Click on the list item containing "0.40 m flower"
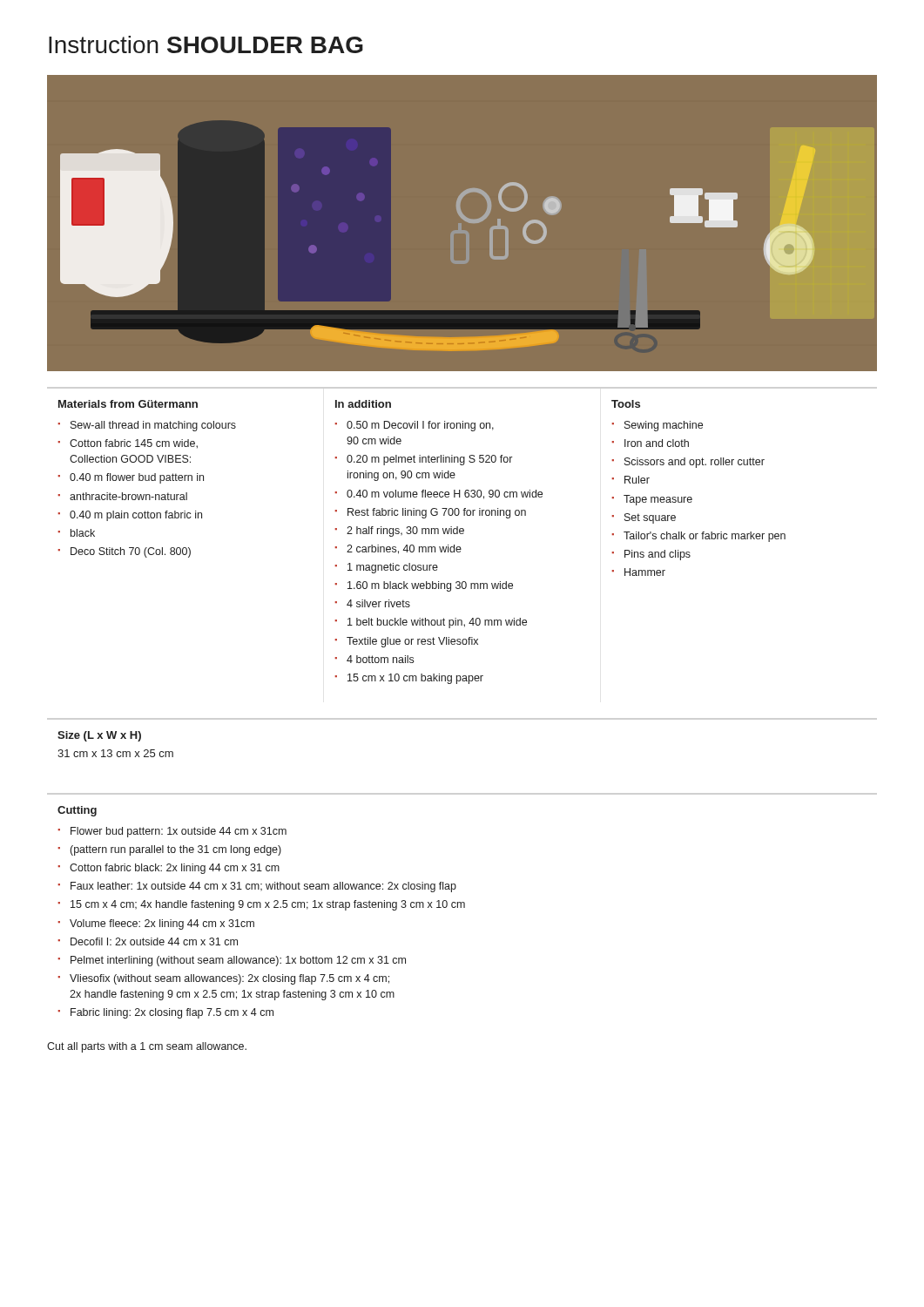This screenshot has width=924, height=1307. point(137,478)
